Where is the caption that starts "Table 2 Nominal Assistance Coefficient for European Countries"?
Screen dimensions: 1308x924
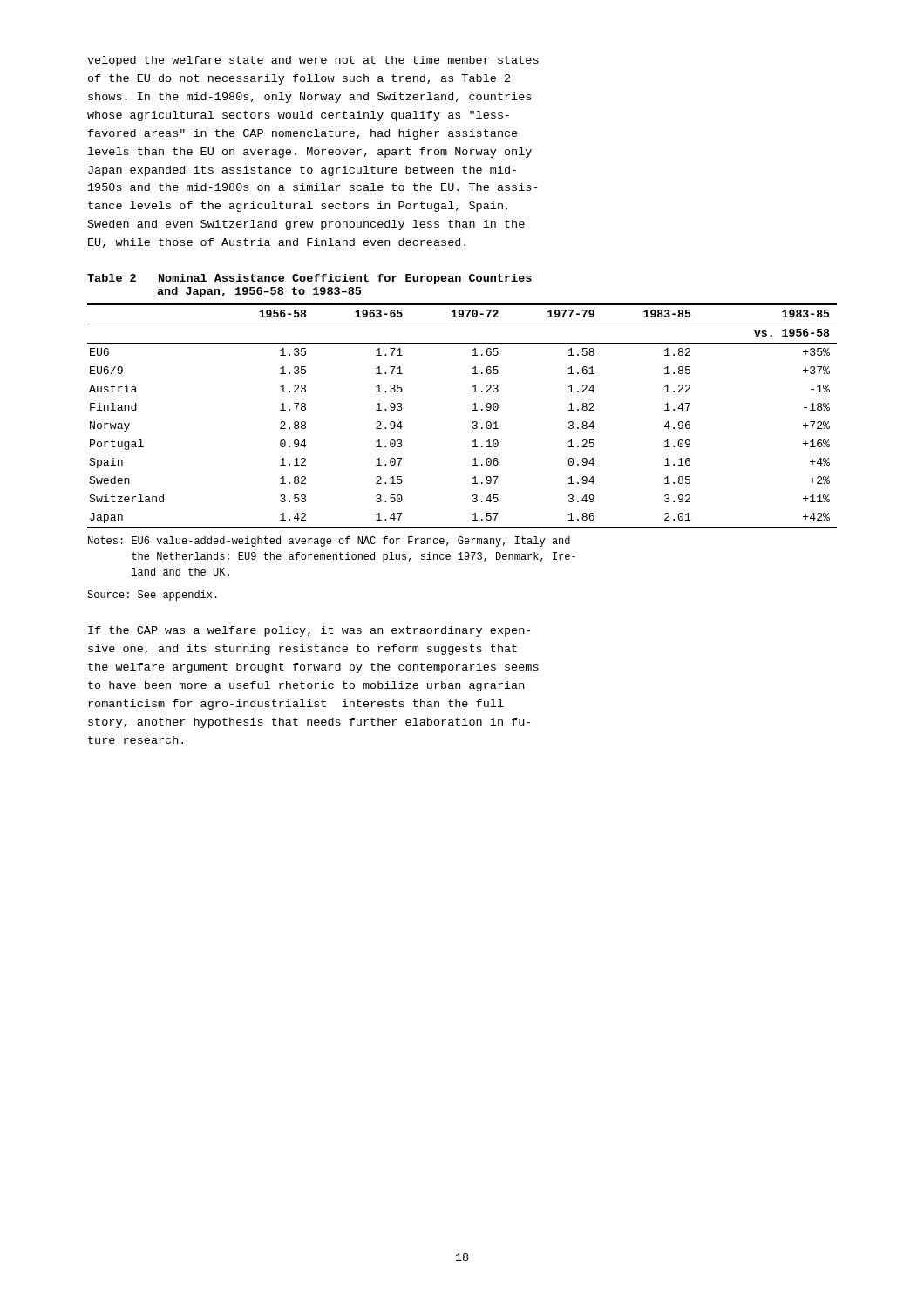310,285
